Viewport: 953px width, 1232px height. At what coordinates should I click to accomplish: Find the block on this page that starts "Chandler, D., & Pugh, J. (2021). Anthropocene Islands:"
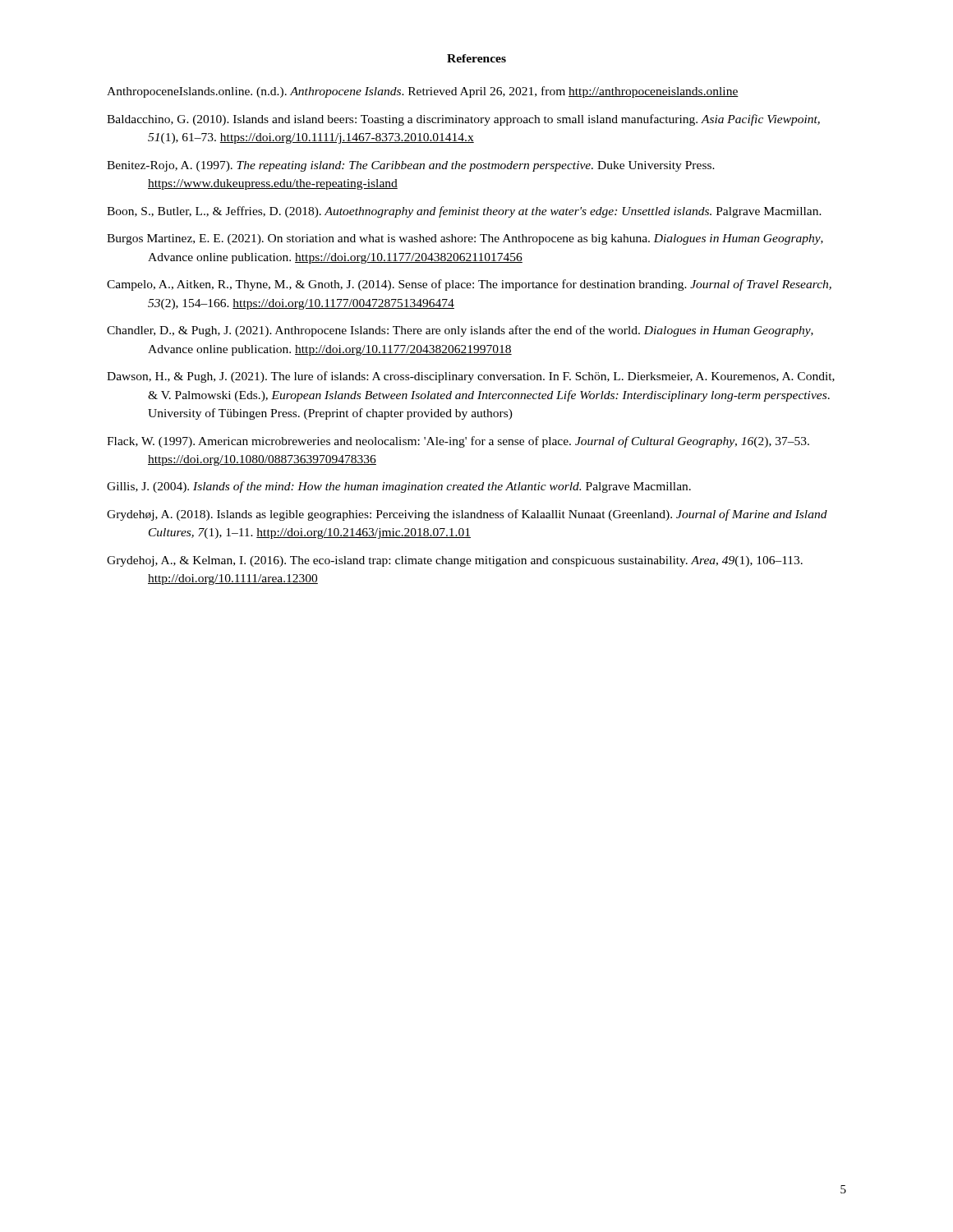[x=460, y=339]
